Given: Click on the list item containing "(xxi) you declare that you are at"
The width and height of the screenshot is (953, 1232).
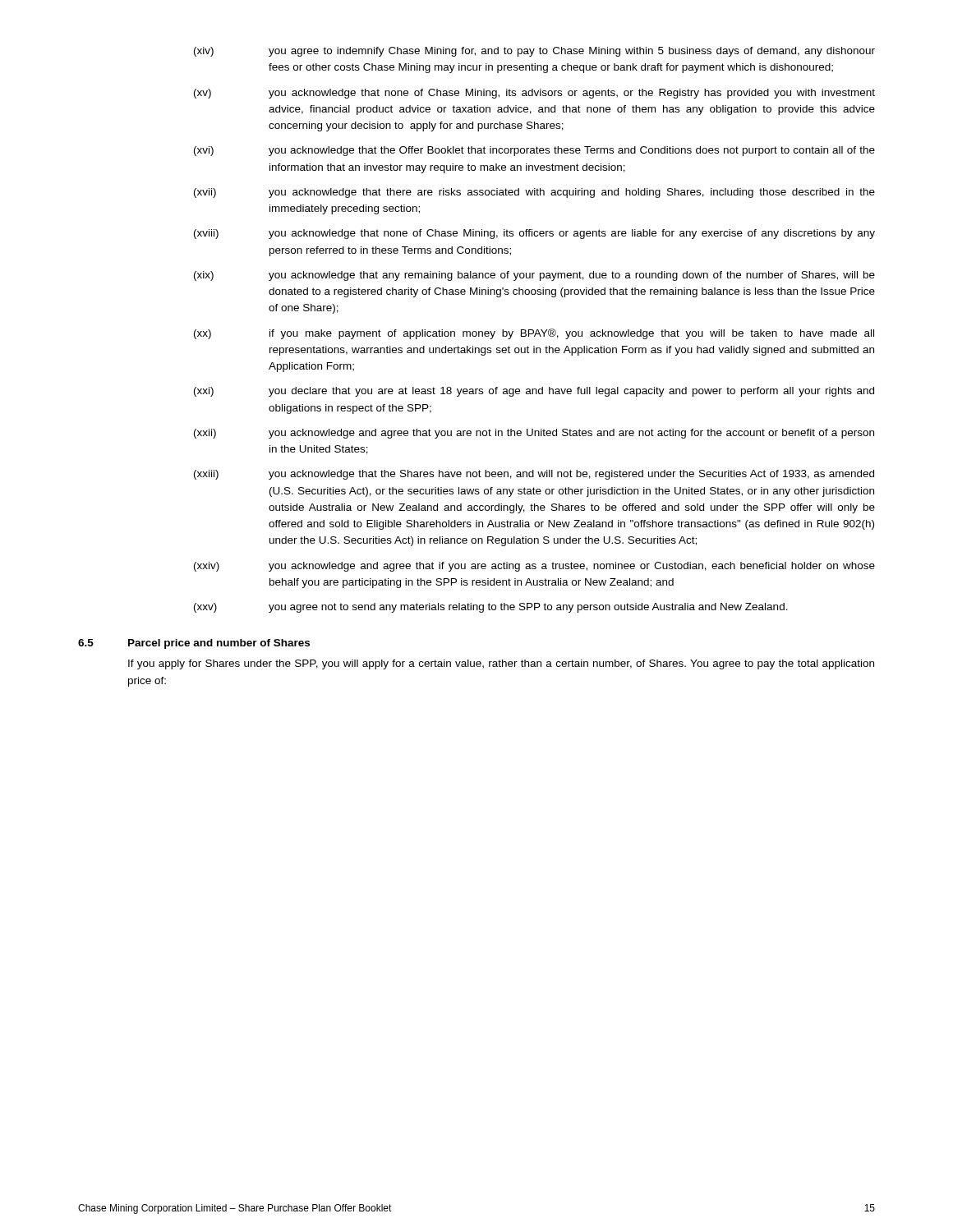Looking at the screenshot, I should tap(476, 400).
